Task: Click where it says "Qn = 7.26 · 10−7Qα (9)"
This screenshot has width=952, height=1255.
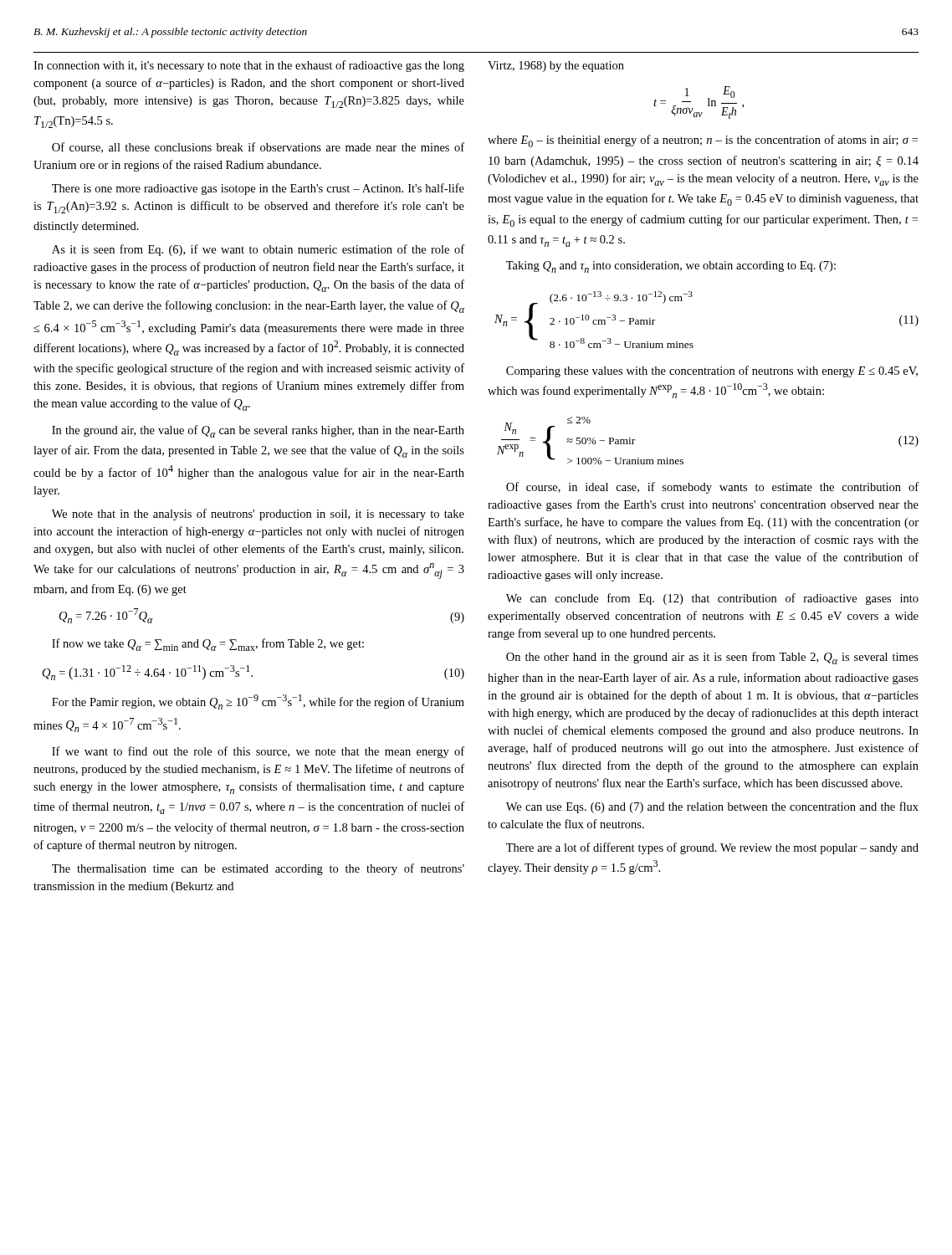Action: [x=101, y=615]
